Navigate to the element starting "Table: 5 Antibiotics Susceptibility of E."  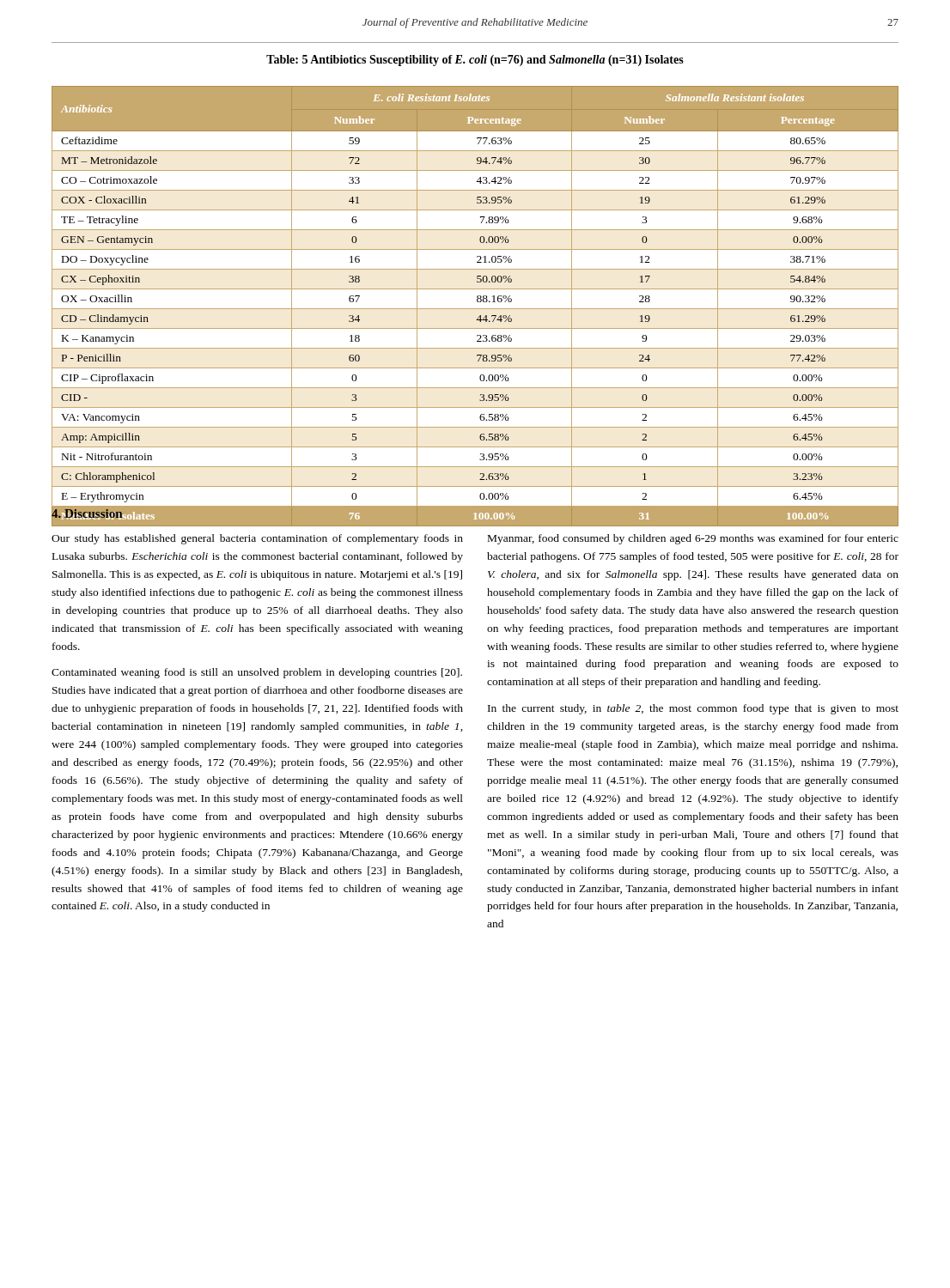(475, 60)
